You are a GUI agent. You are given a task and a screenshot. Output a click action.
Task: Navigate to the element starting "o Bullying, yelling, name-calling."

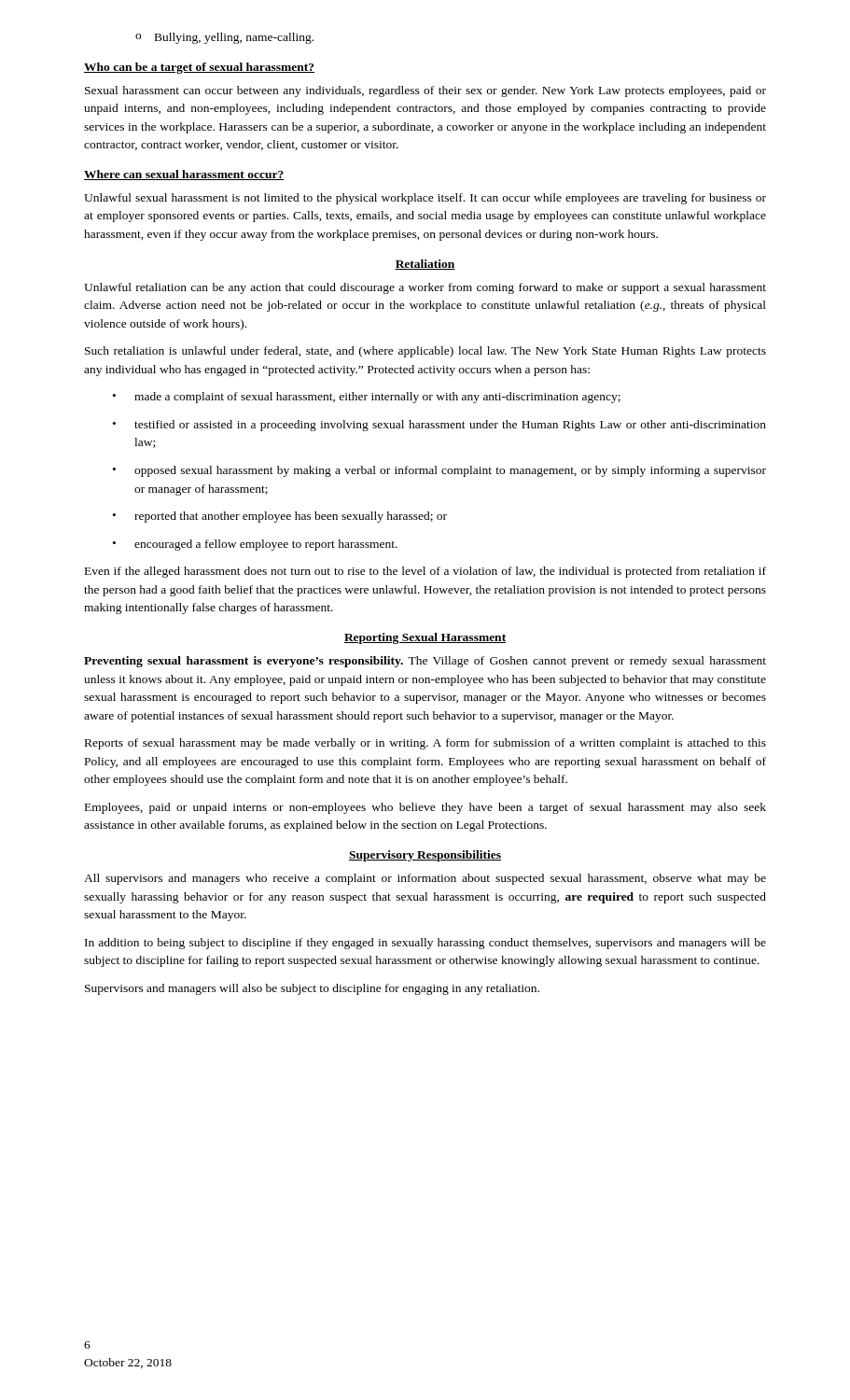(x=225, y=37)
